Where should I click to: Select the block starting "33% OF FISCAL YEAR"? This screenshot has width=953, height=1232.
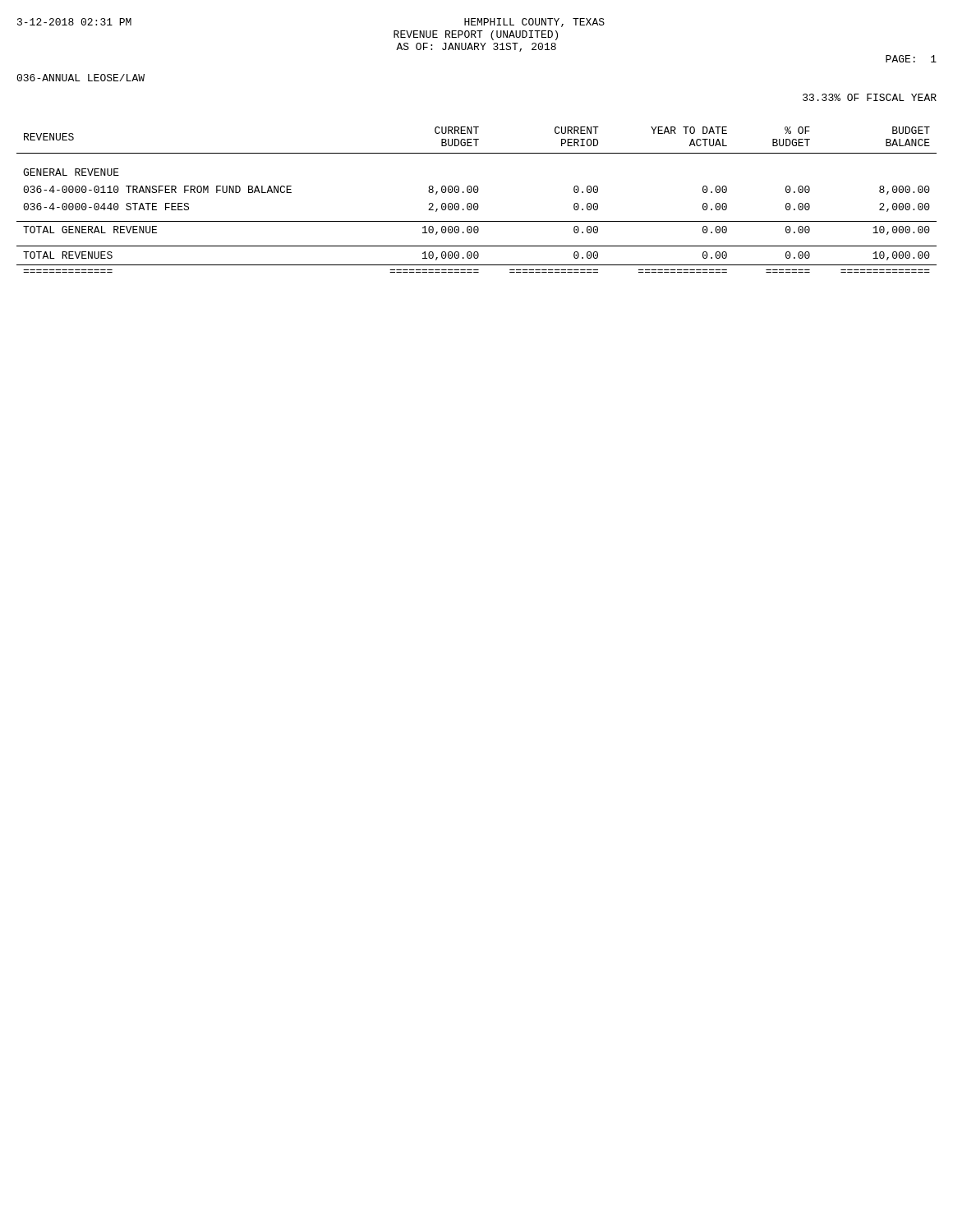tap(869, 98)
